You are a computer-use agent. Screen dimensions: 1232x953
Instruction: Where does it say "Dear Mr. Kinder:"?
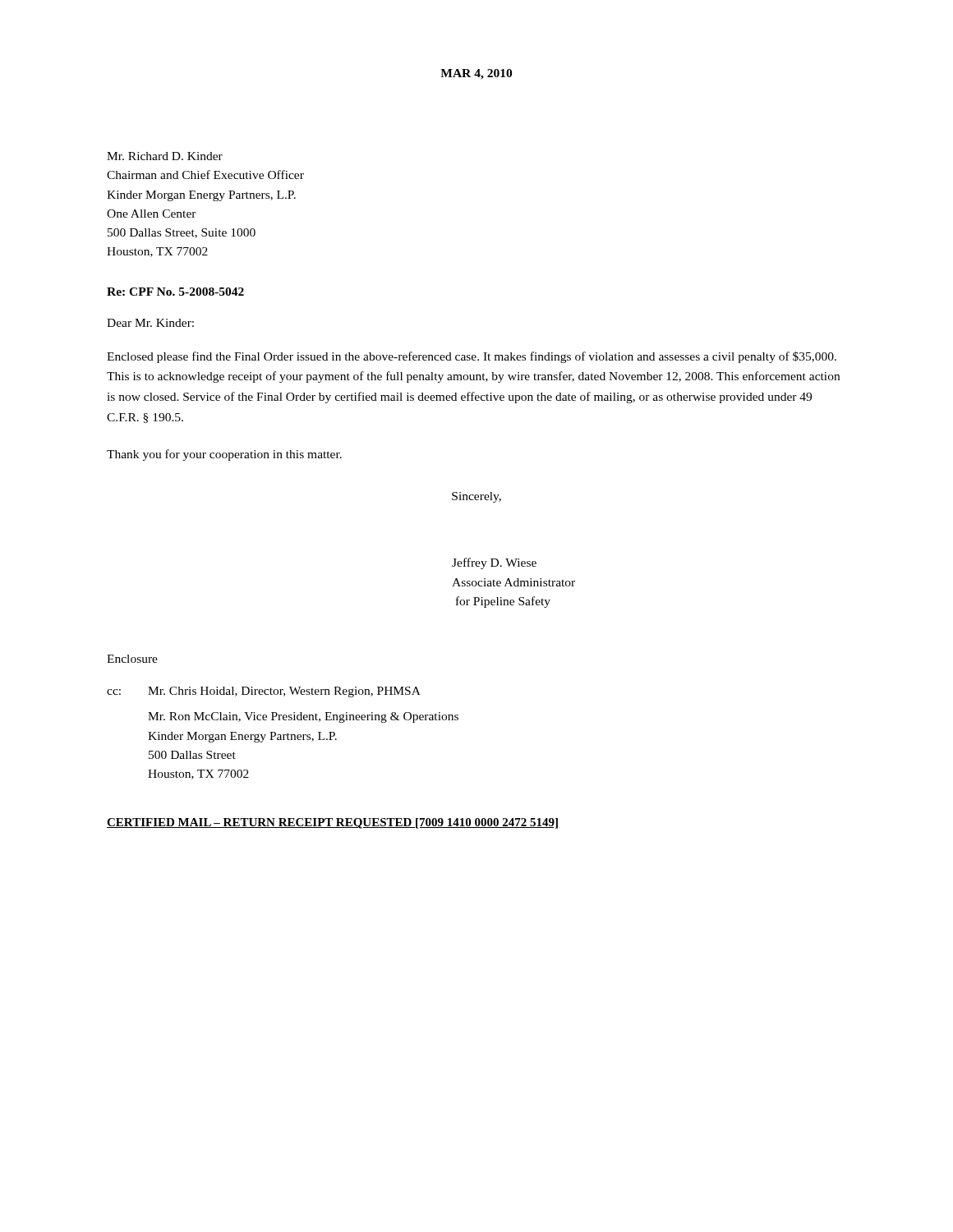point(151,322)
